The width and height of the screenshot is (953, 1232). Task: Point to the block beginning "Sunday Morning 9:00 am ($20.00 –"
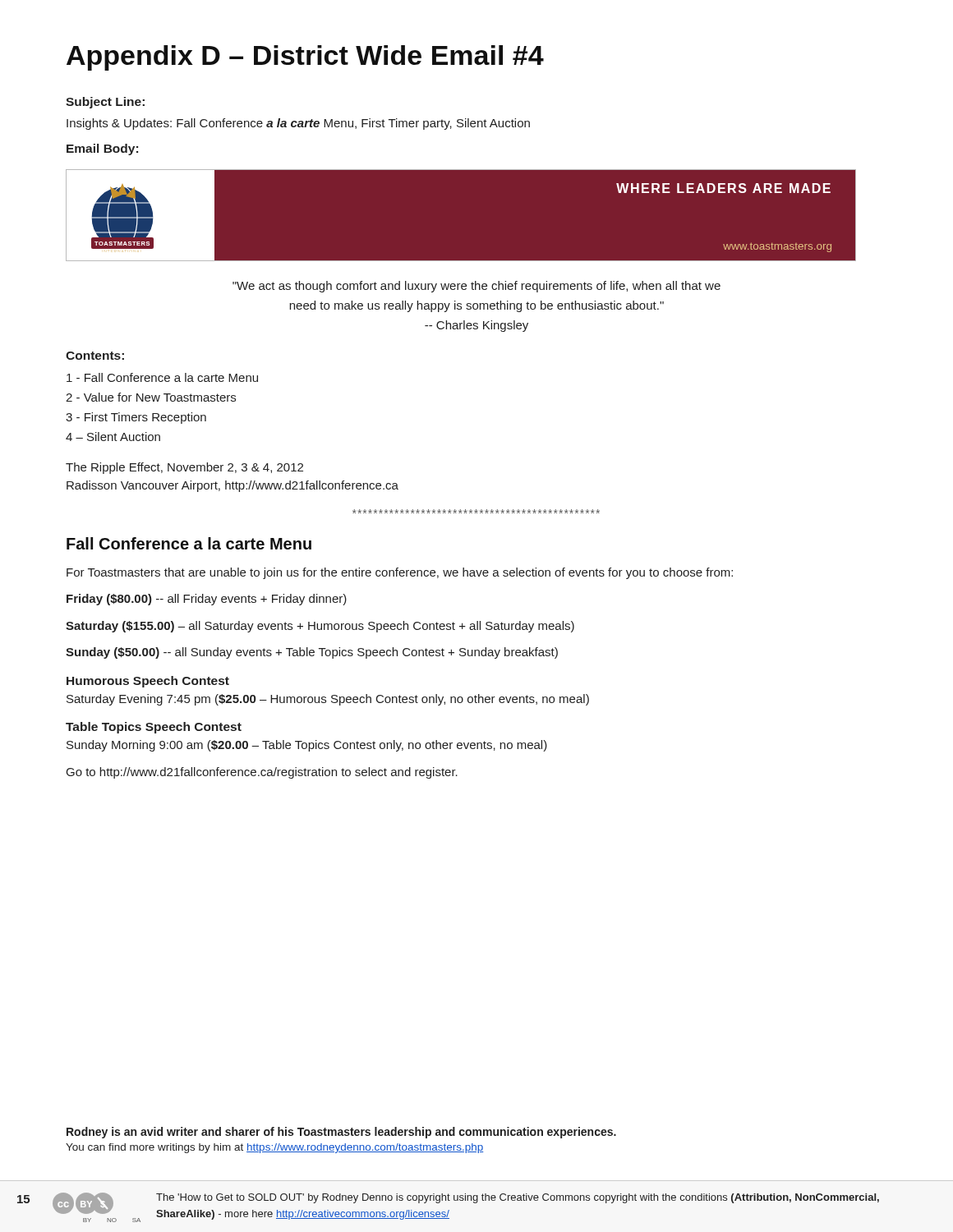(x=476, y=745)
